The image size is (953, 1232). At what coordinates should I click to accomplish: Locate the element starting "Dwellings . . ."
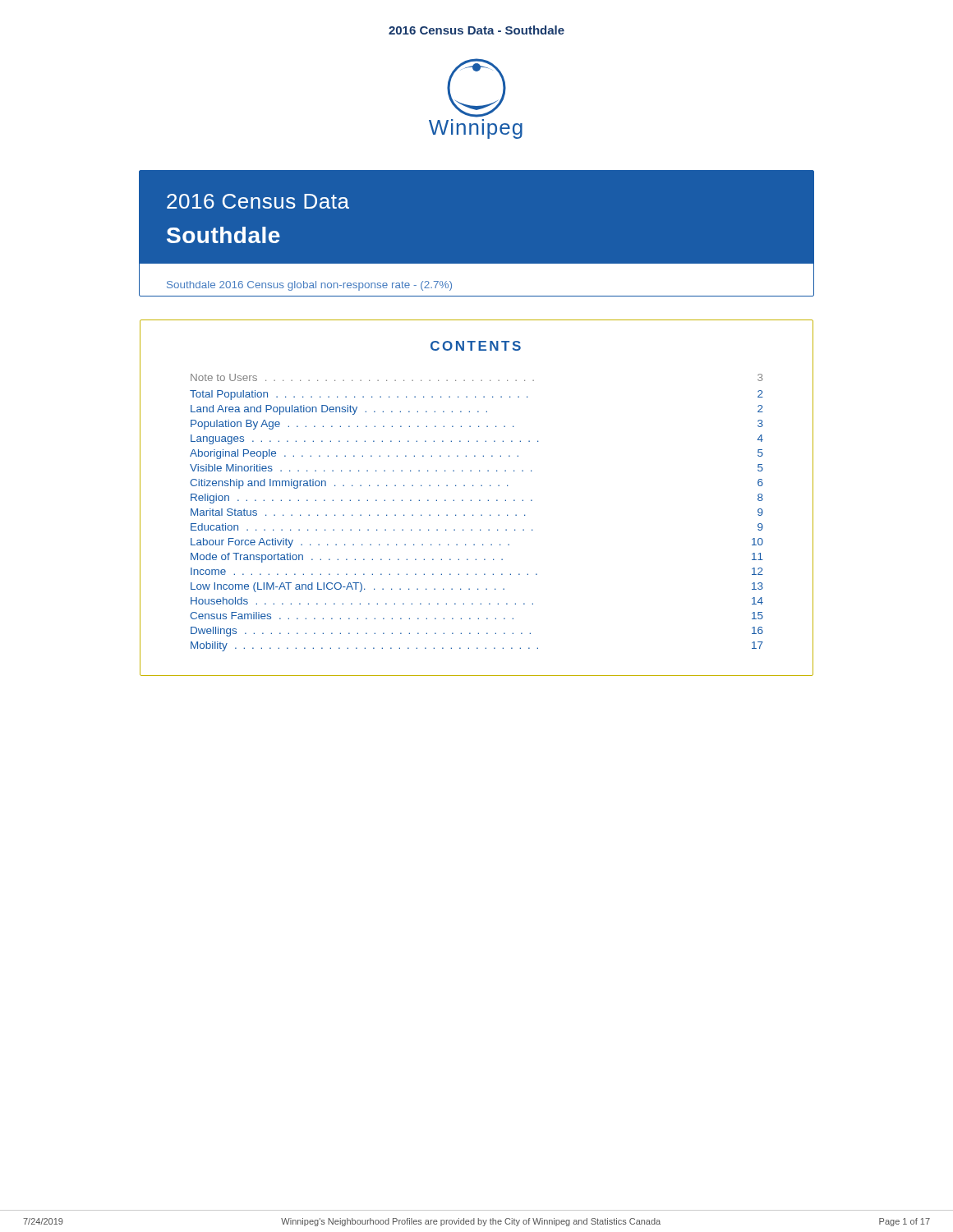[476, 630]
